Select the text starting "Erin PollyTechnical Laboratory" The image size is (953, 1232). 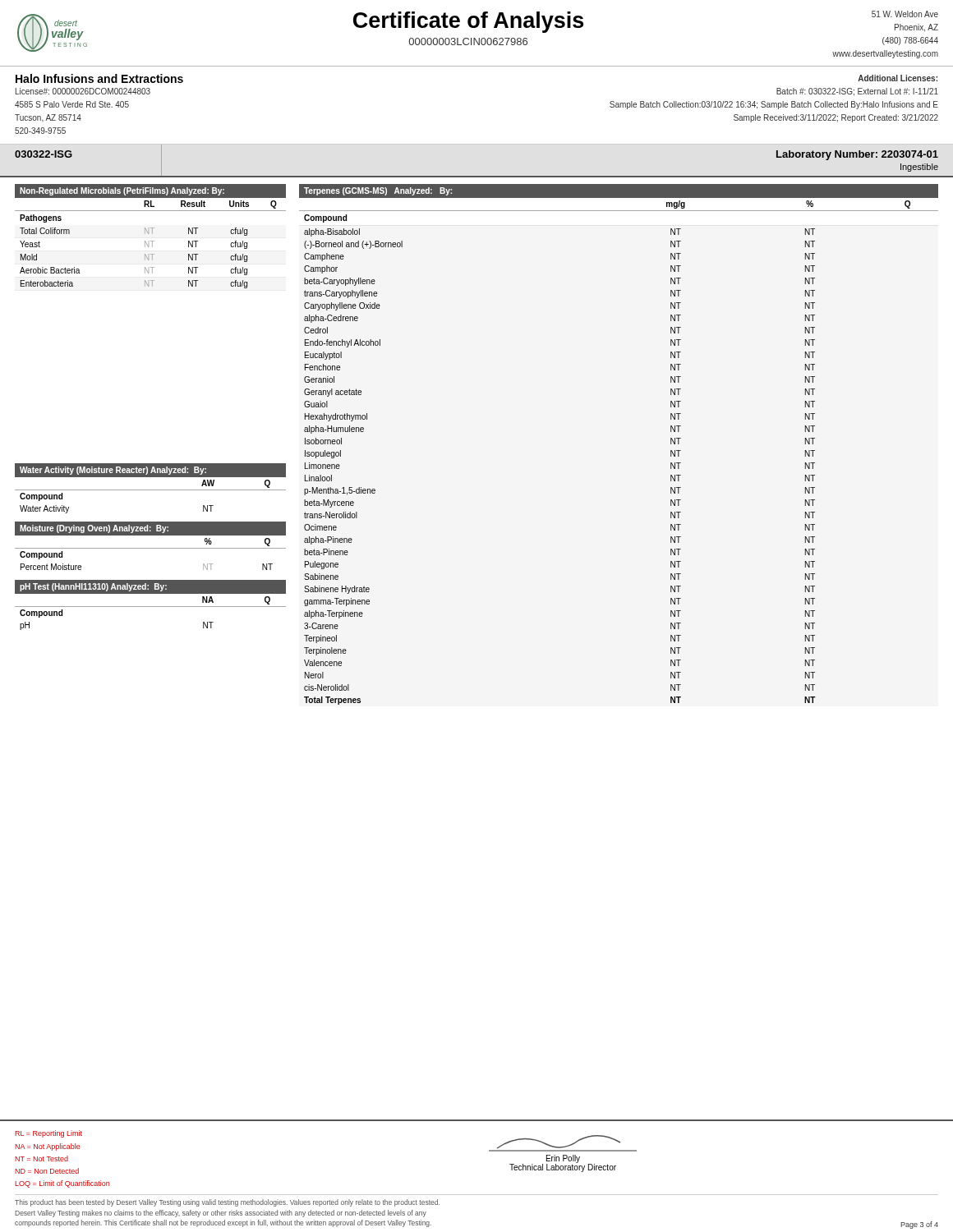(x=563, y=1163)
